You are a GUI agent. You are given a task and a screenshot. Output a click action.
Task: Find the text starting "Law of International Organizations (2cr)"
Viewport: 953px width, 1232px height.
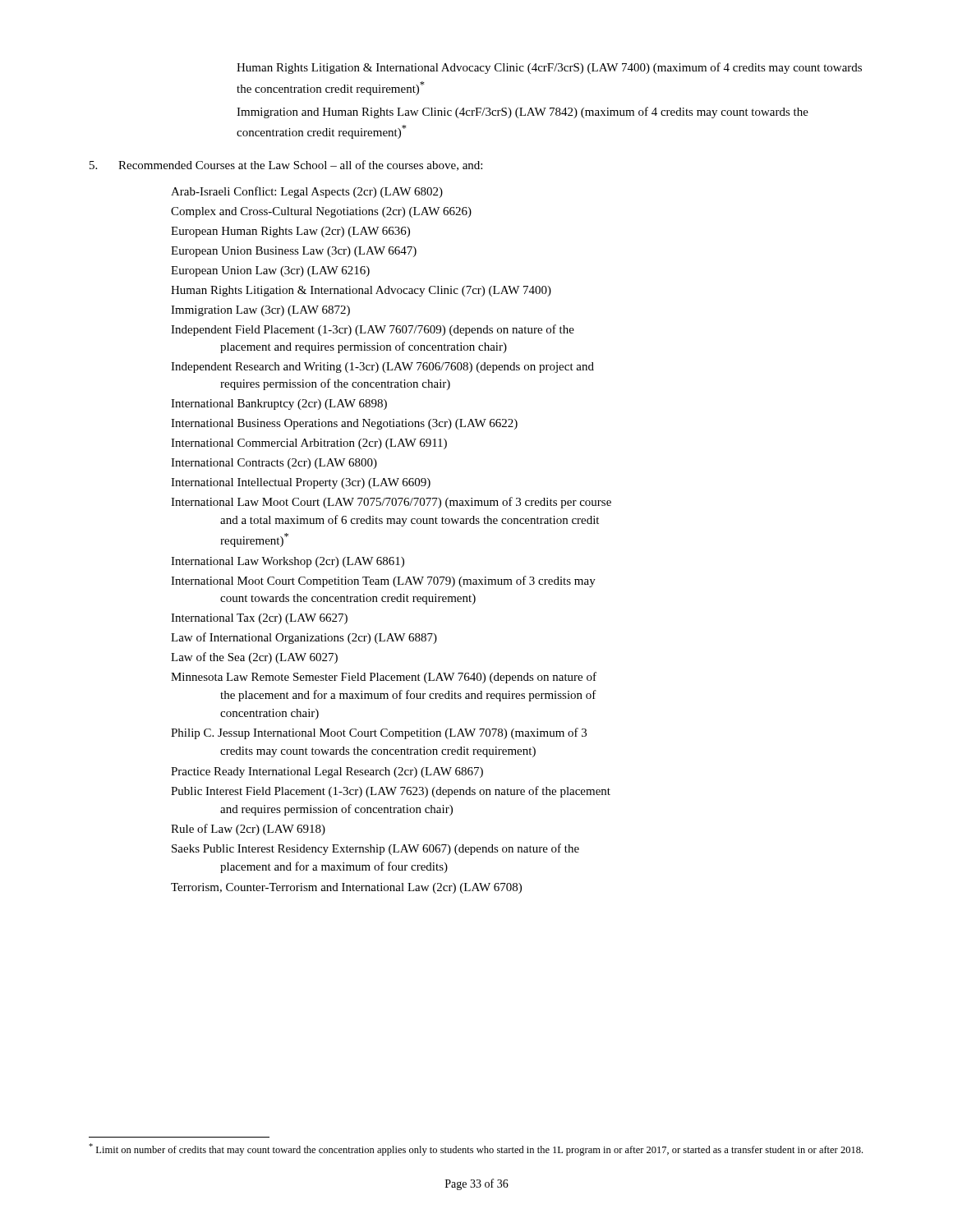click(x=304, y=637)
